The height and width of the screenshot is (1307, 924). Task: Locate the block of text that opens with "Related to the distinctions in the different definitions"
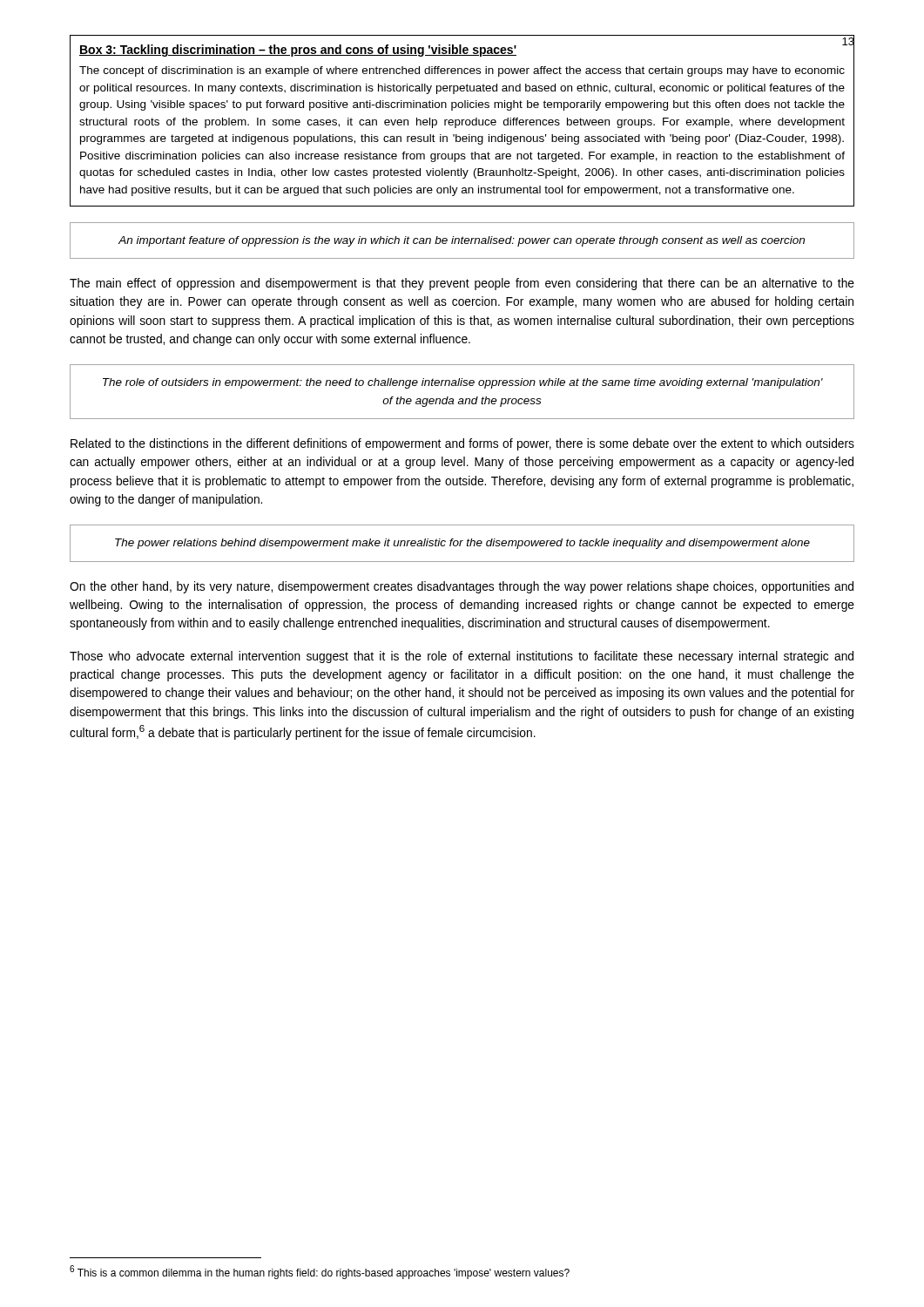(x=462, y=472)
